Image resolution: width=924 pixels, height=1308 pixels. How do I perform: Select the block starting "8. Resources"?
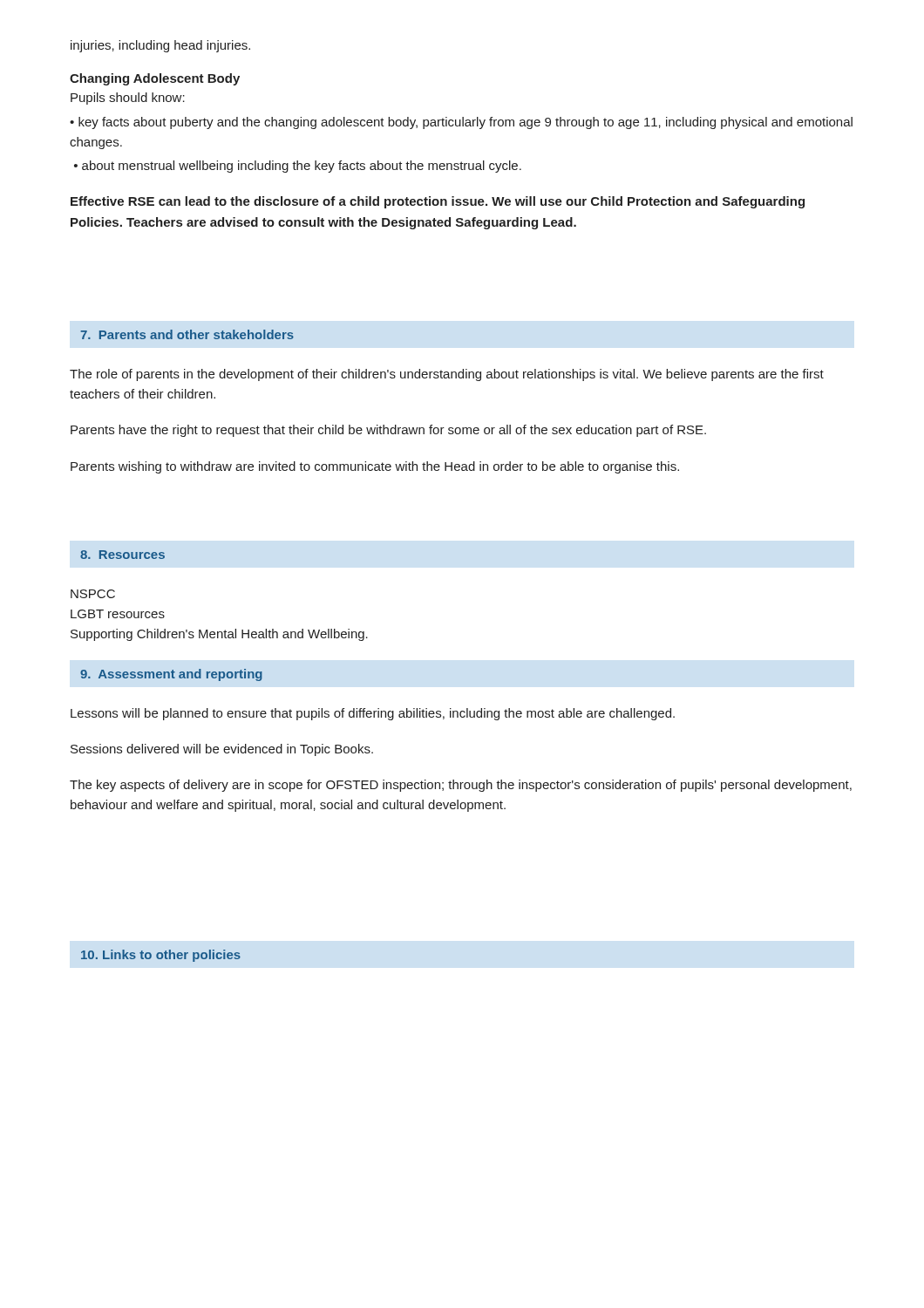[x=123, y=554]
